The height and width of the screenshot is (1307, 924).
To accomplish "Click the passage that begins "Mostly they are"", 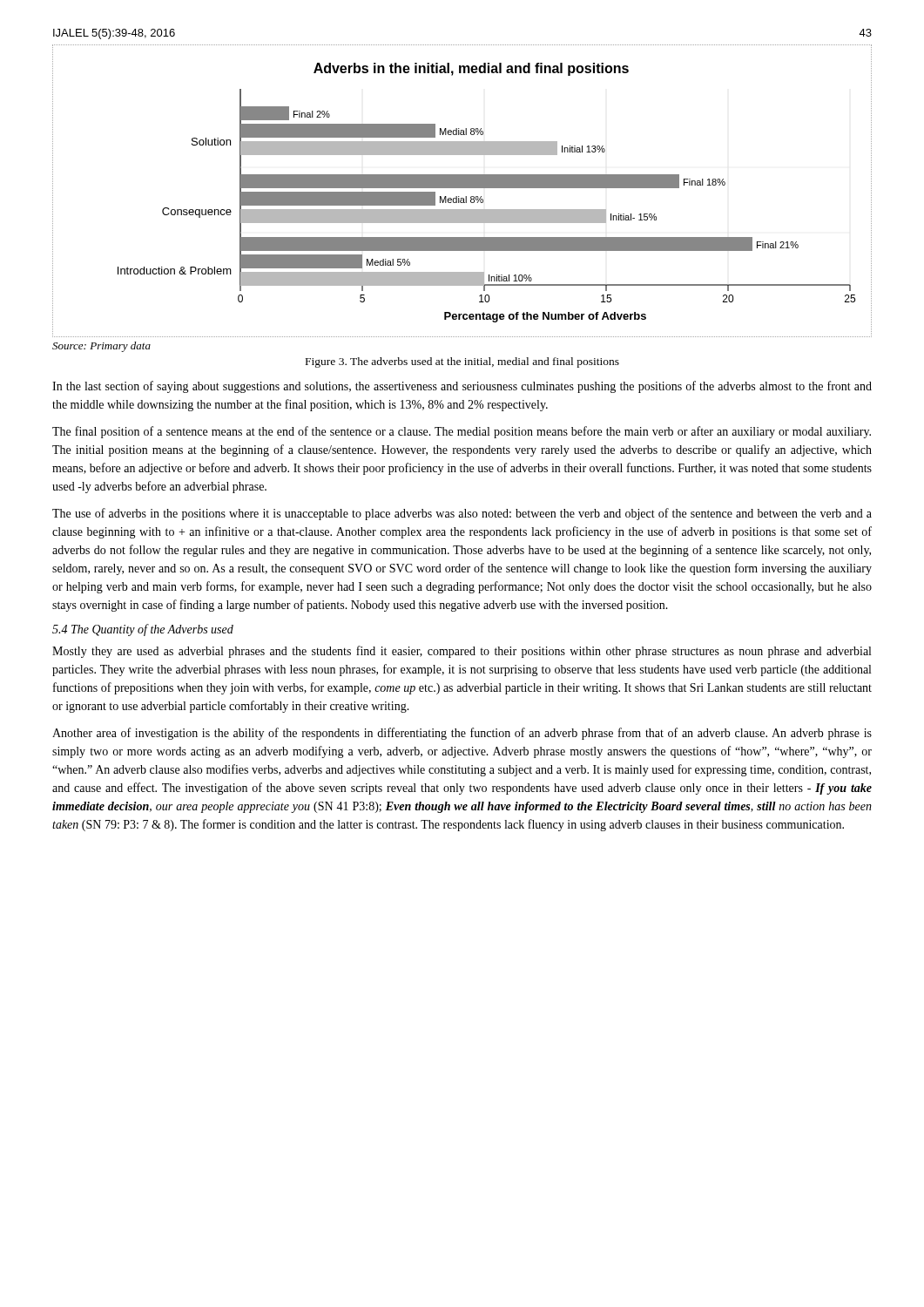I will coord(462,679).
